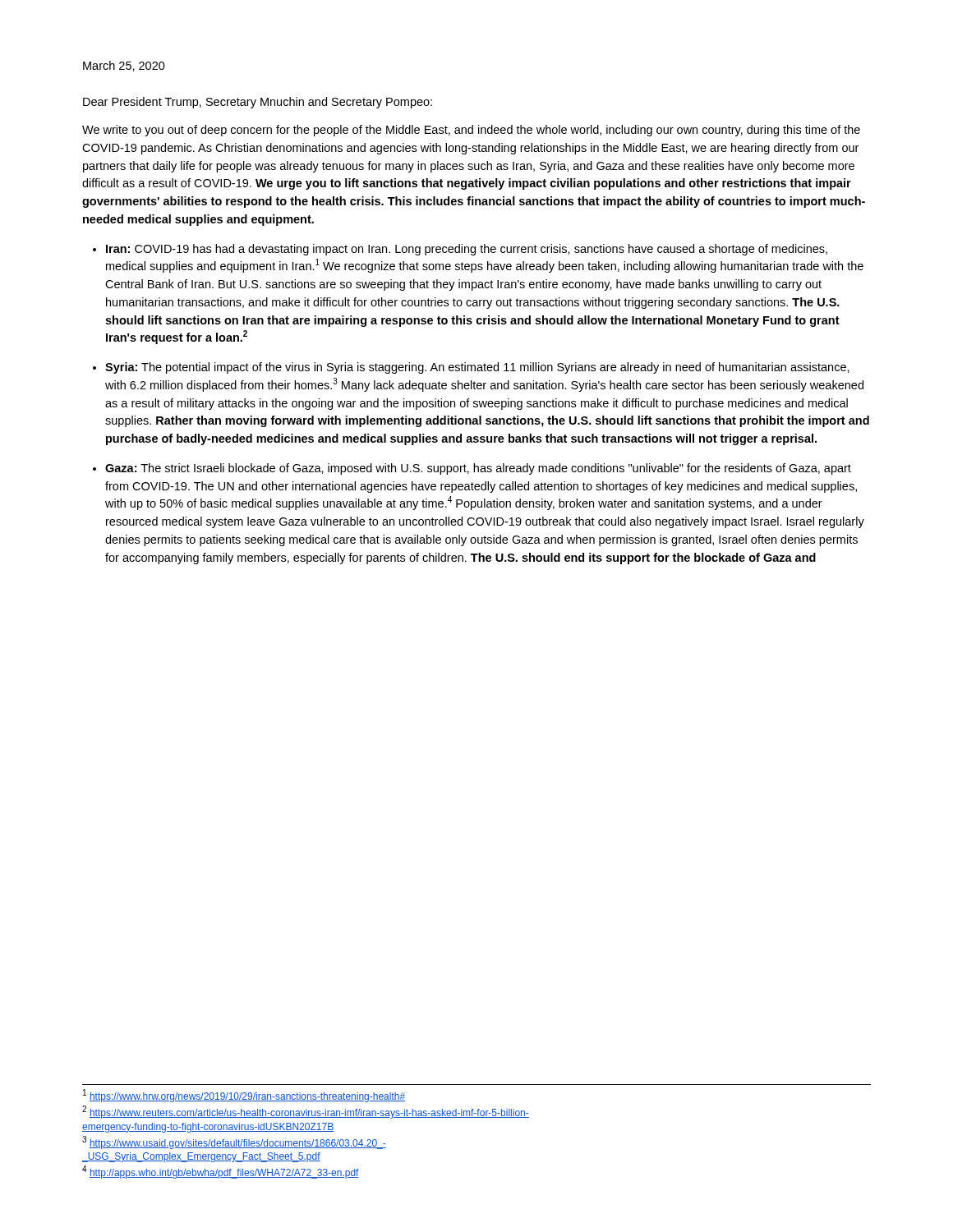Viewport: 953px width, 1232px height.
Task: Find the list item containing "Gaza: The strict Israeli blockade"
Action: coord(485,513)
